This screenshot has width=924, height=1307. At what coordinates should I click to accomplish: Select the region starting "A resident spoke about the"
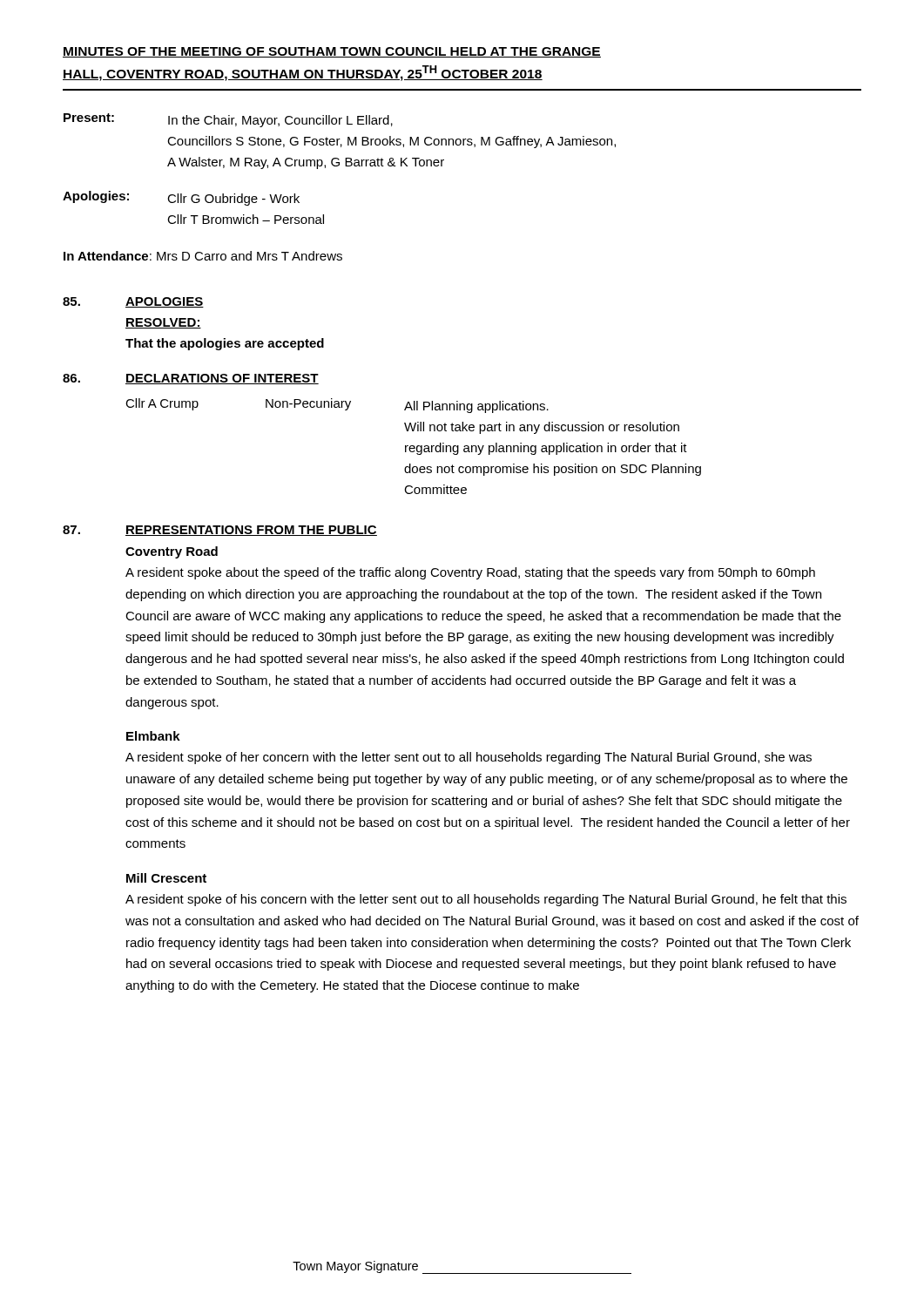click(x=493, y=638)
